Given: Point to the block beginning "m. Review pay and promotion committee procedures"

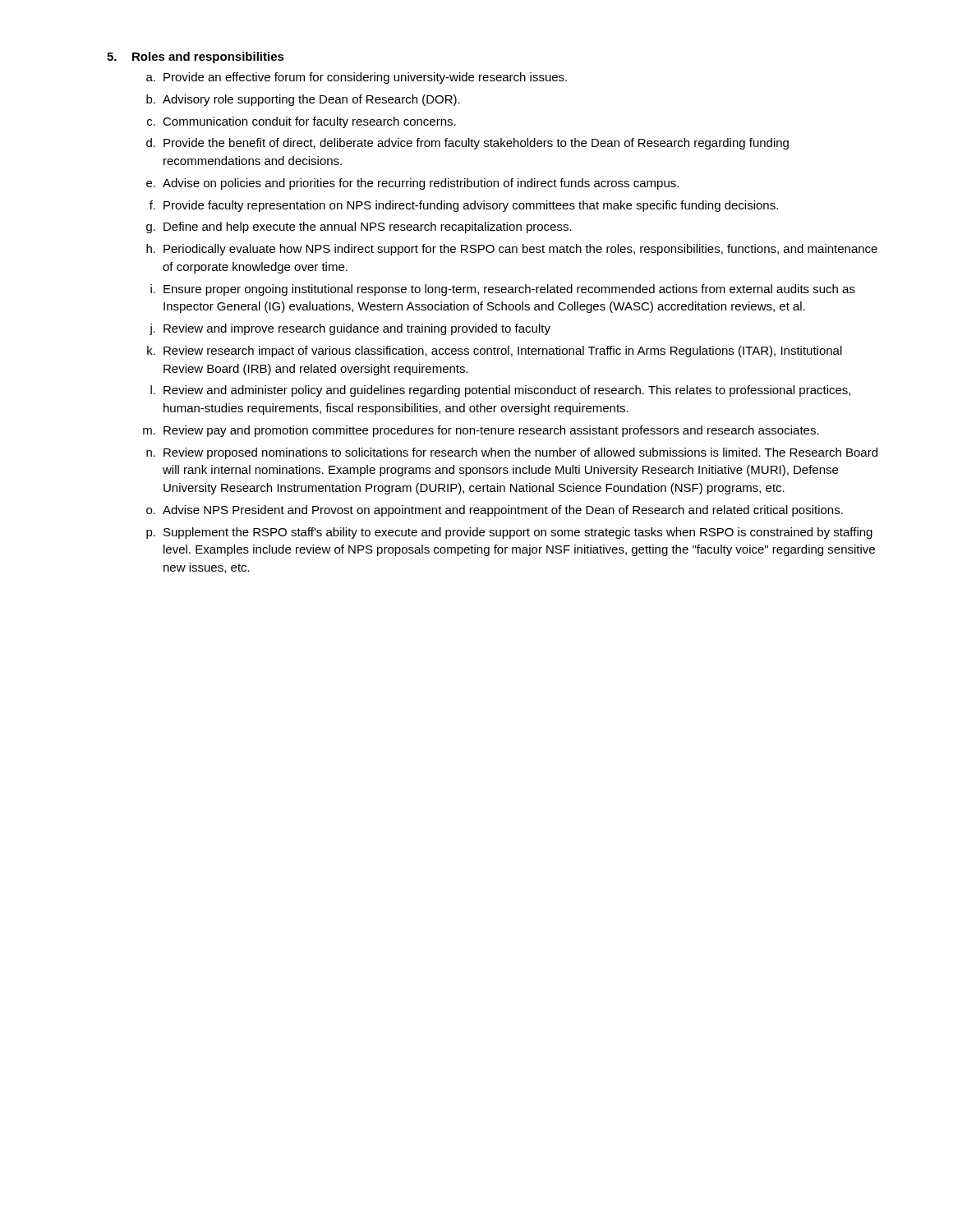Looking at the screenshot, I should tap(505, 430).
